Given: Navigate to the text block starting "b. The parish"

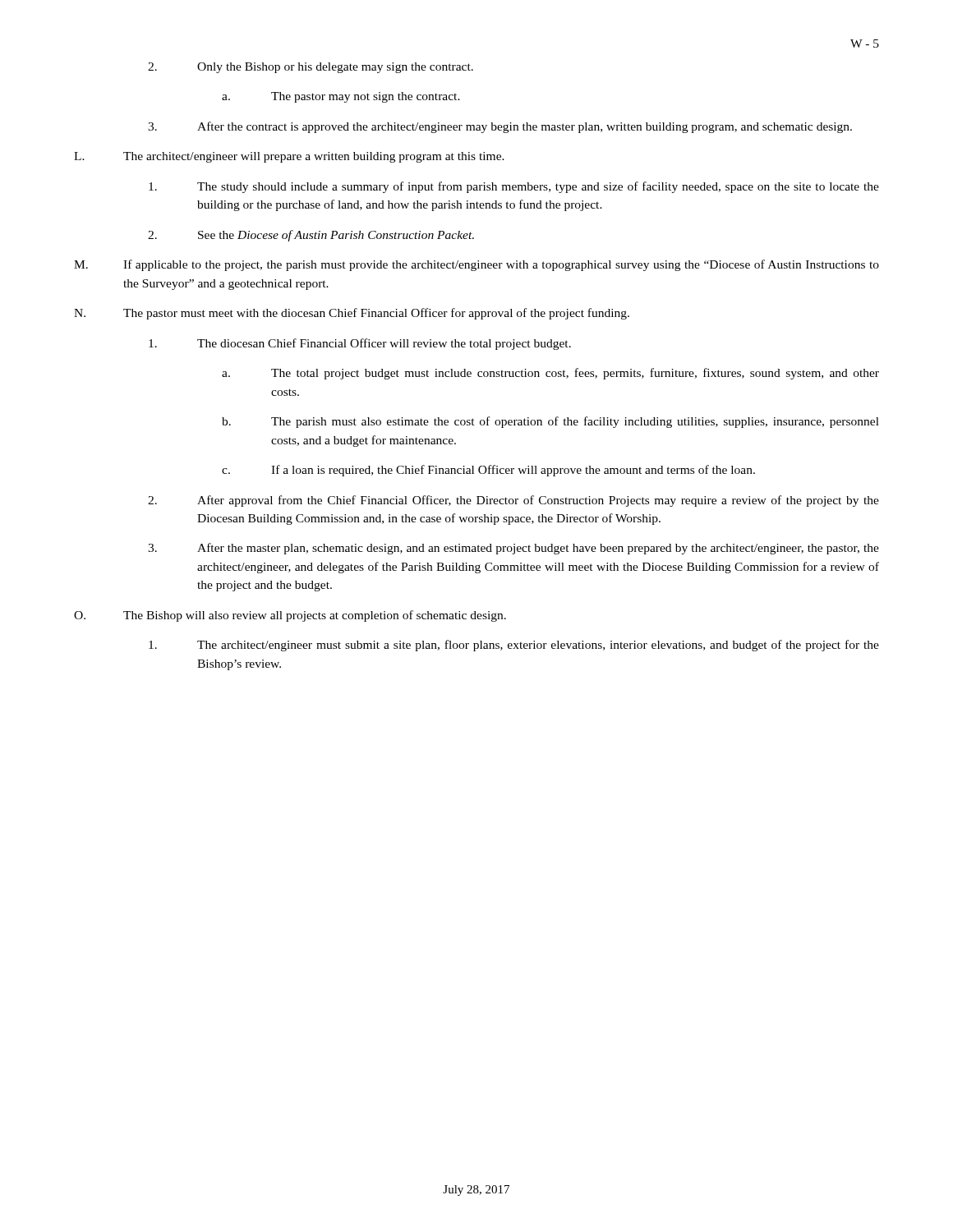Looking at the screenshot, I should coord(550,431).
